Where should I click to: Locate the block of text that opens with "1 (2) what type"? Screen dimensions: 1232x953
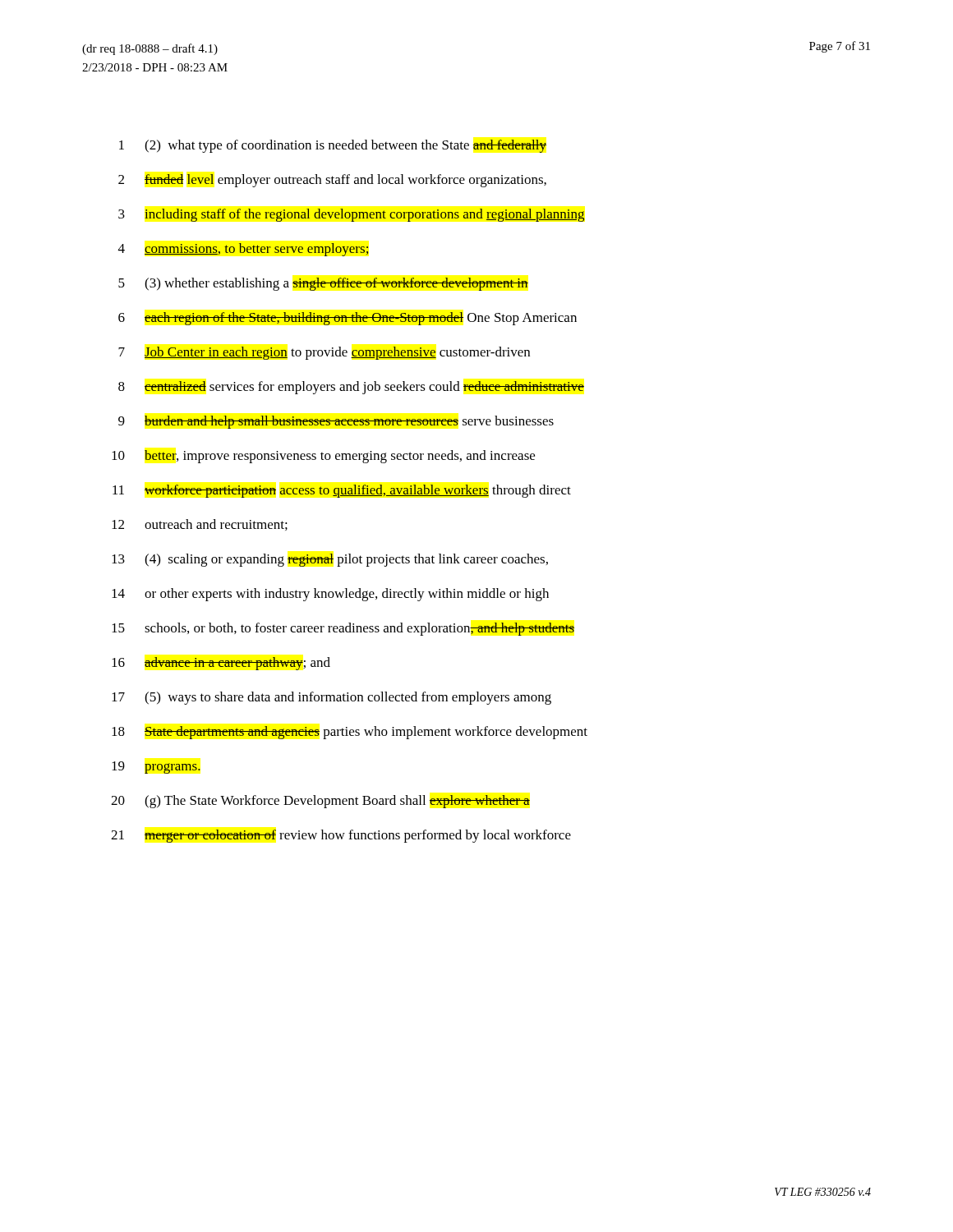point(476,145)
